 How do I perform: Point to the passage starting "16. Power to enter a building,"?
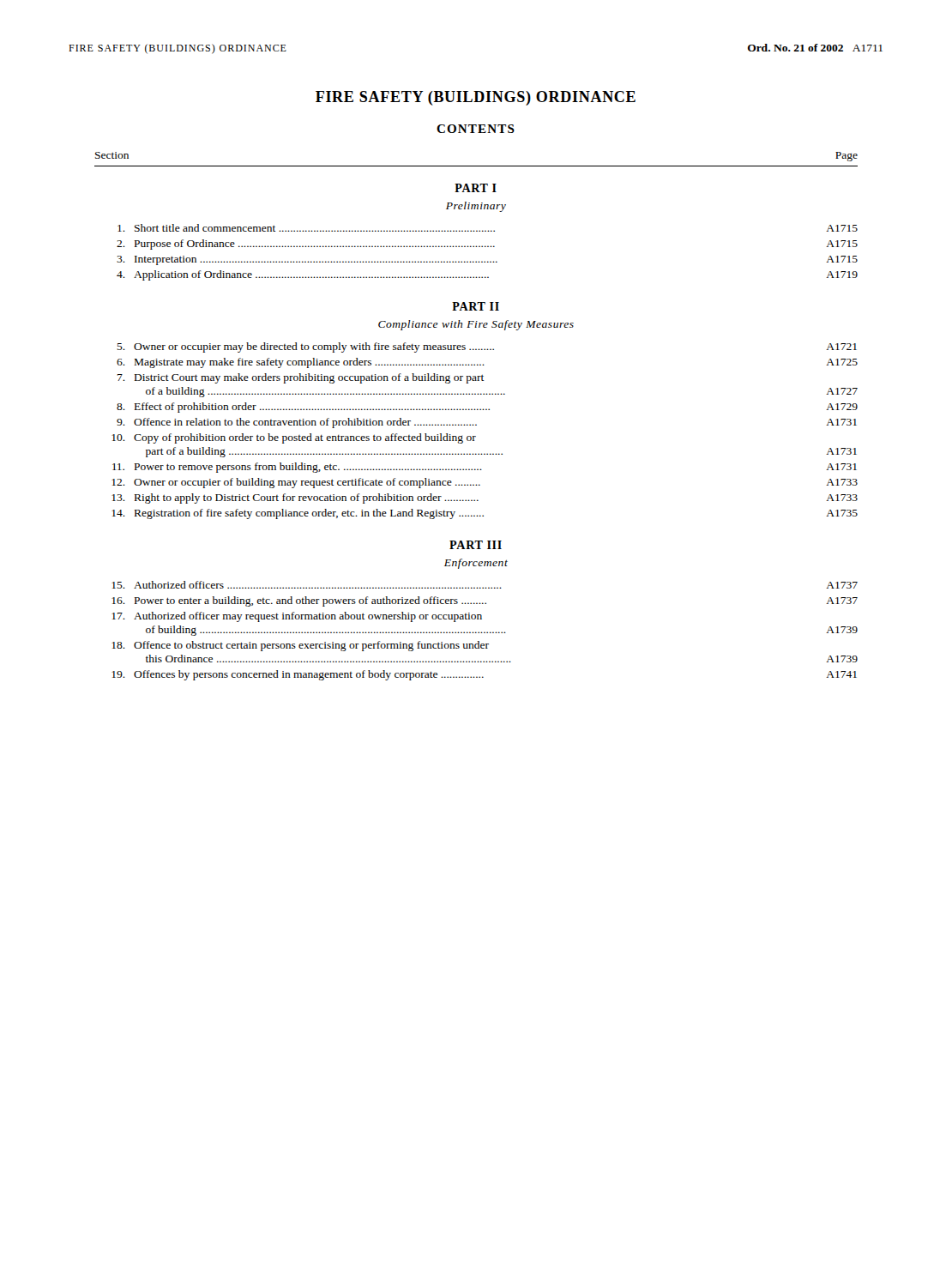476,601
